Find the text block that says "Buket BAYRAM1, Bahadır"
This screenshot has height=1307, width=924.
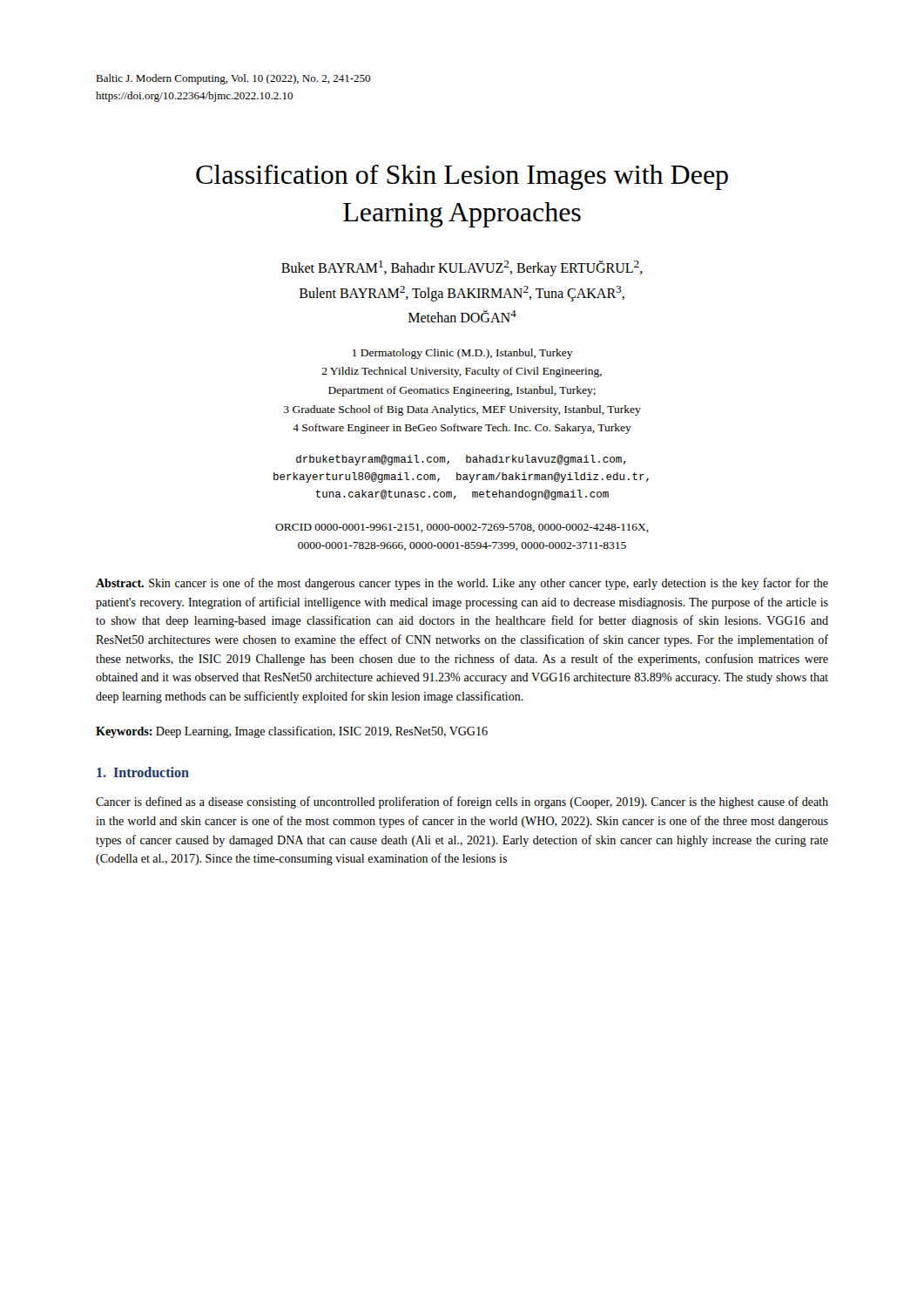(x=462, y=291)
